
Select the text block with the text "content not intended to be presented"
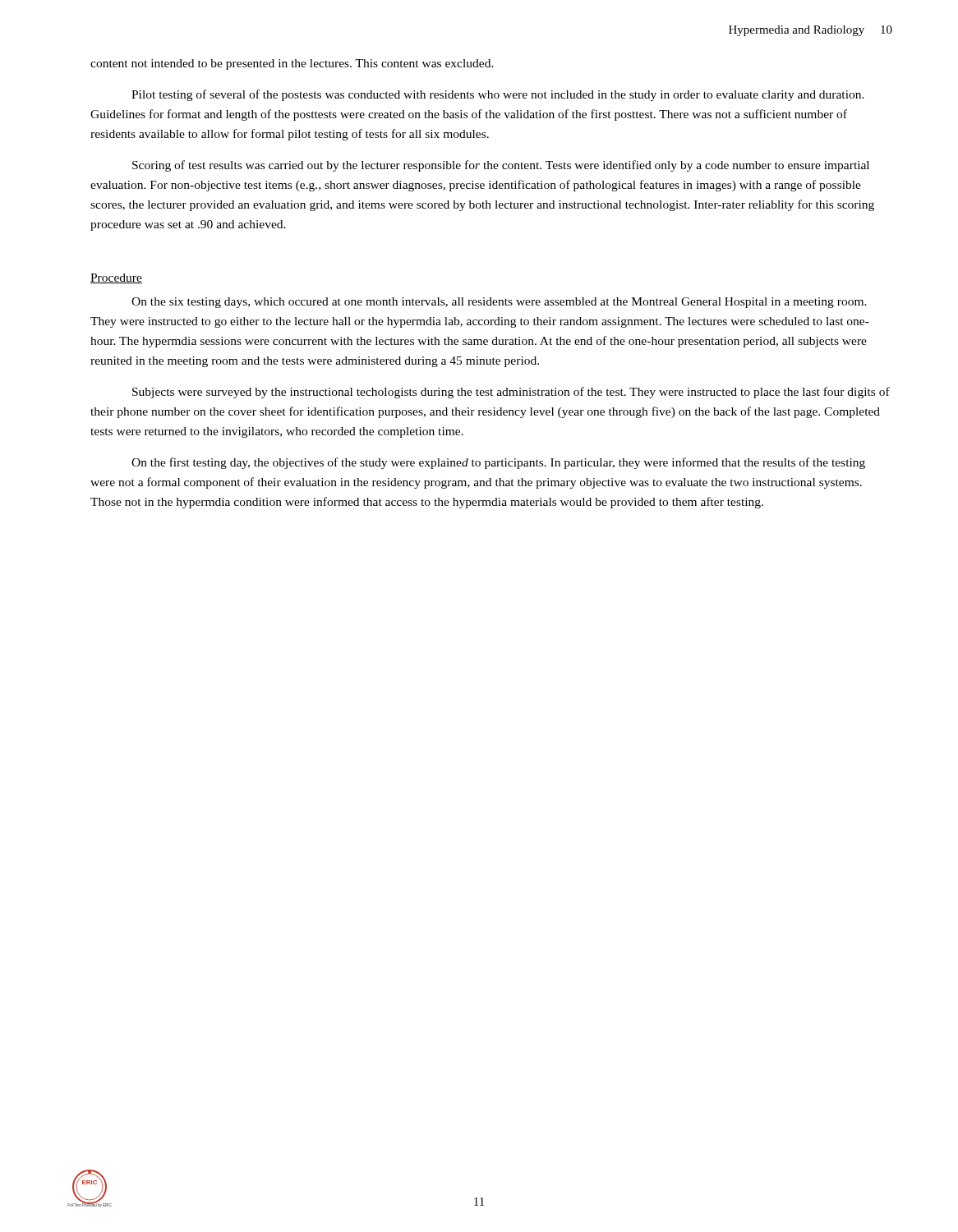tap(292, 63)
